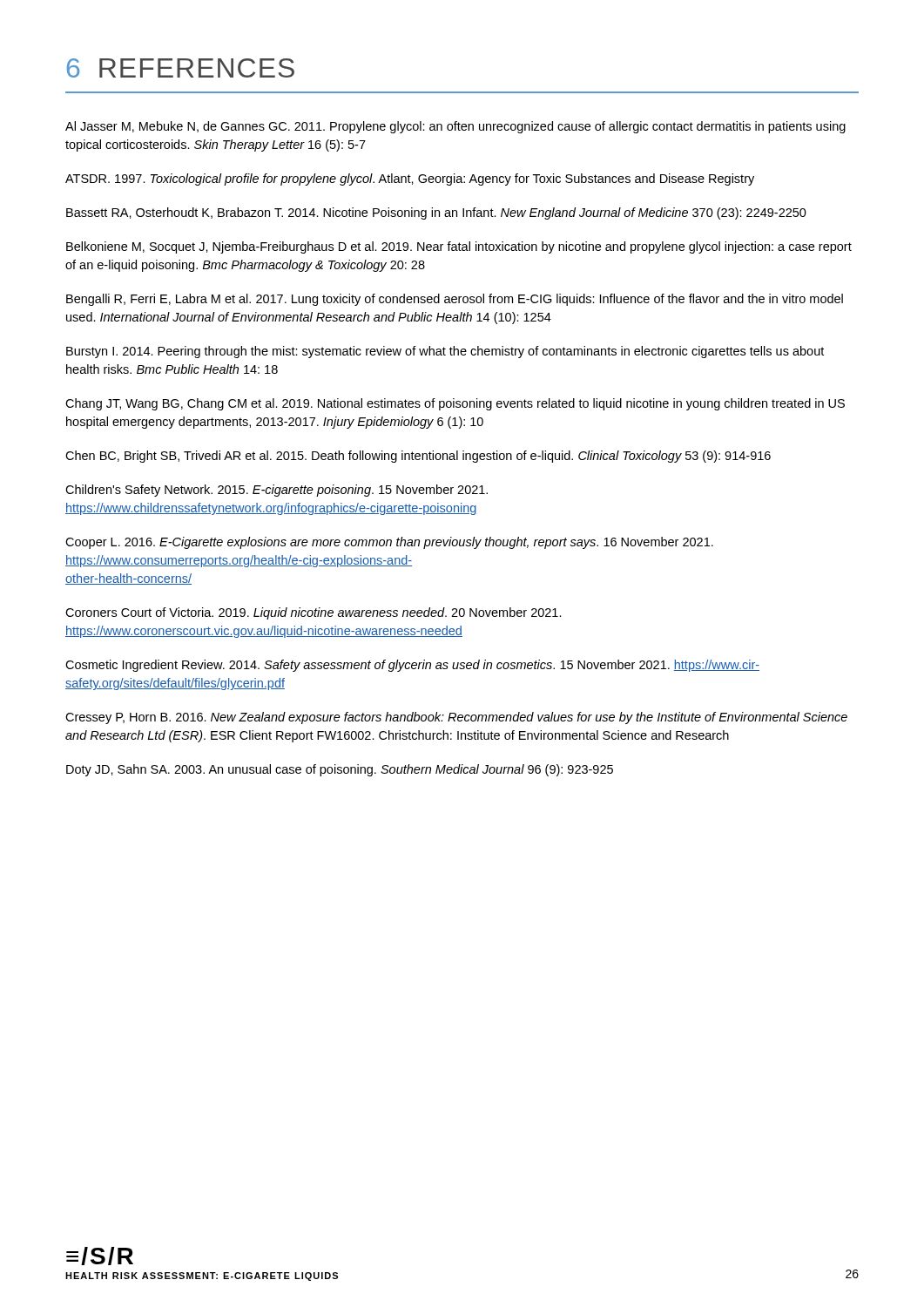Locate the block of text that opens with "Al Jasser M,"
924x1307 pixels.
(456, 135)
